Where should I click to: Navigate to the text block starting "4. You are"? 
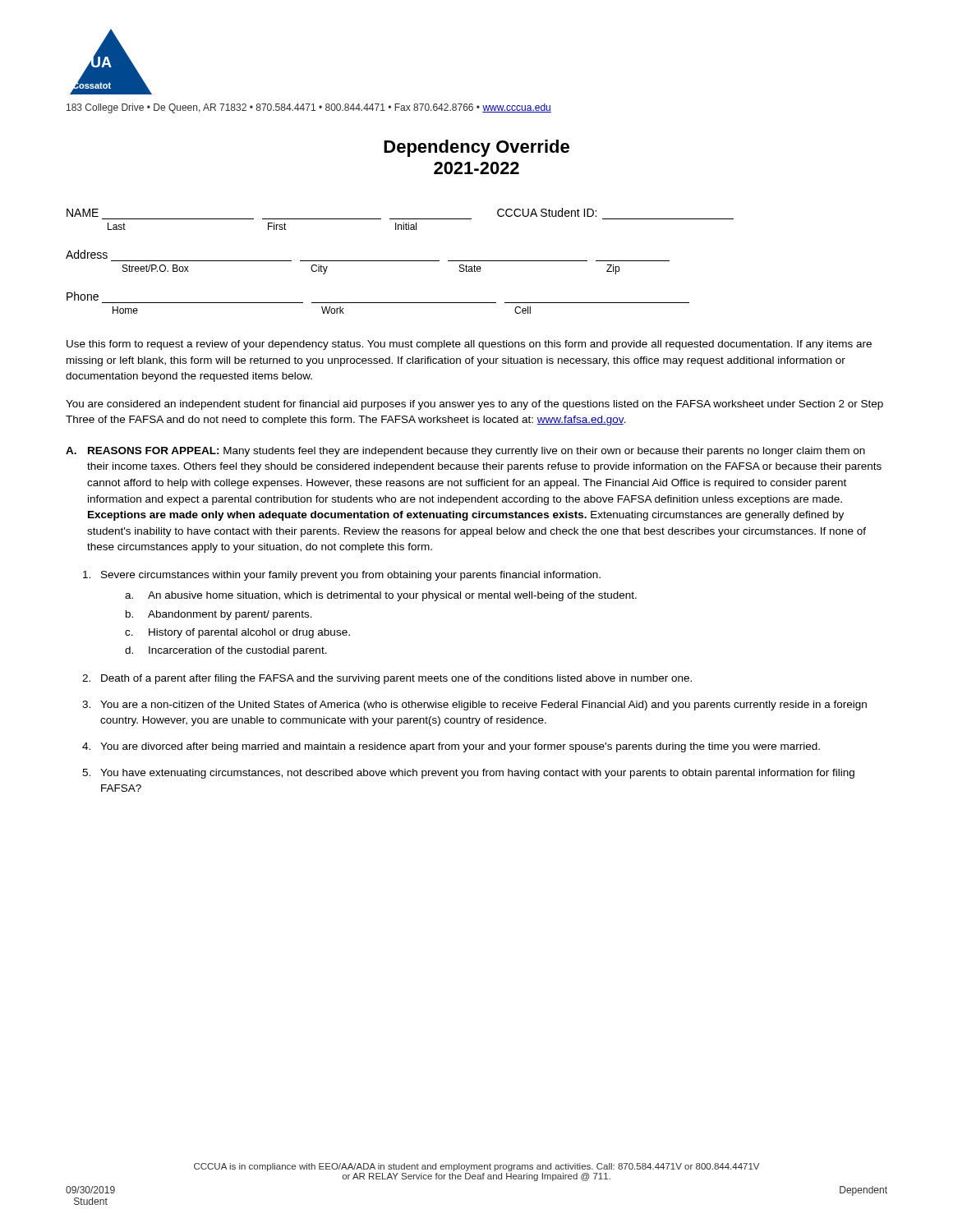click(x=451, y=746)
